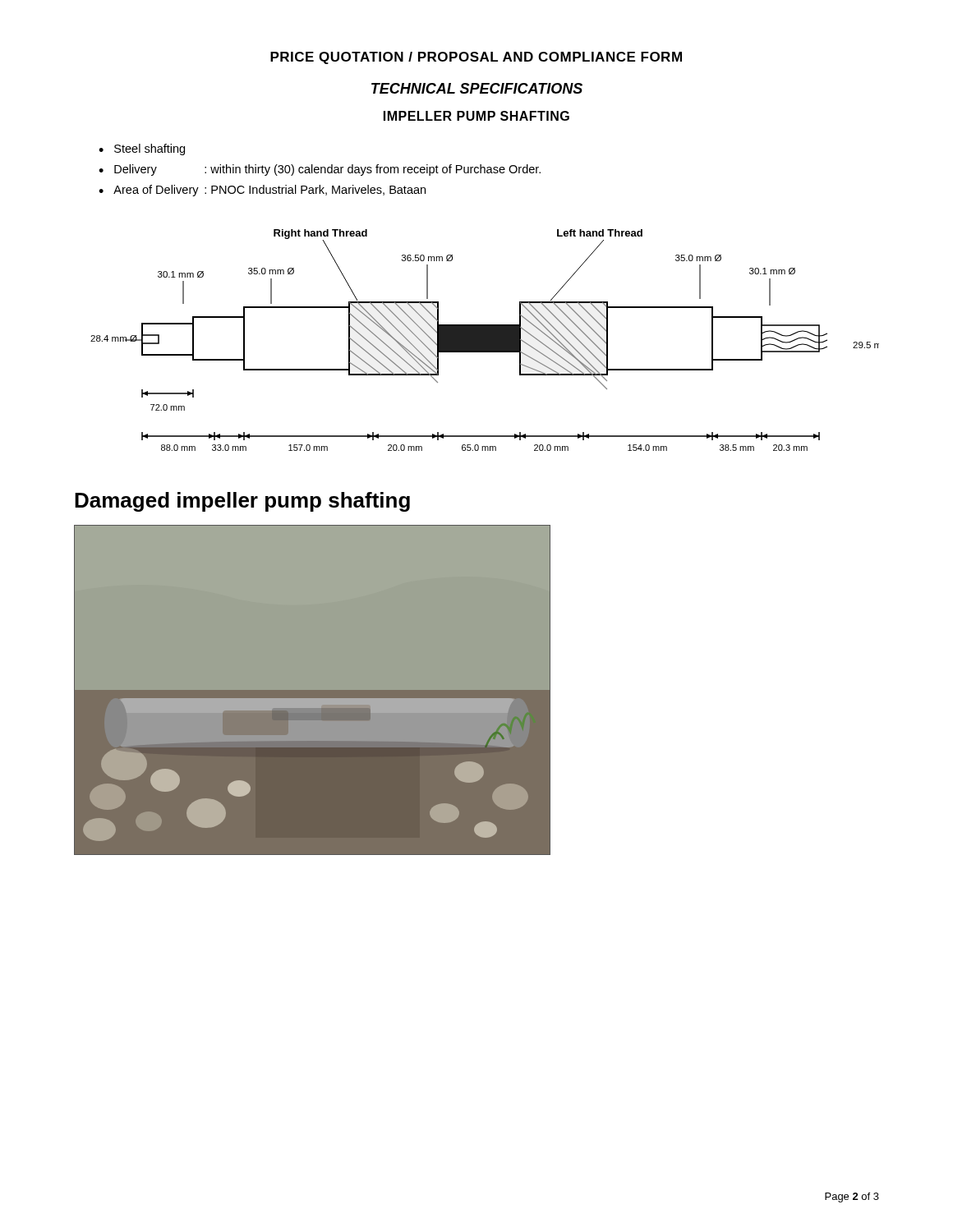Point to the block beginning "• Area of Delivery :"
This screenshot has width=953, height=1232.
click(x=263, y=191)
